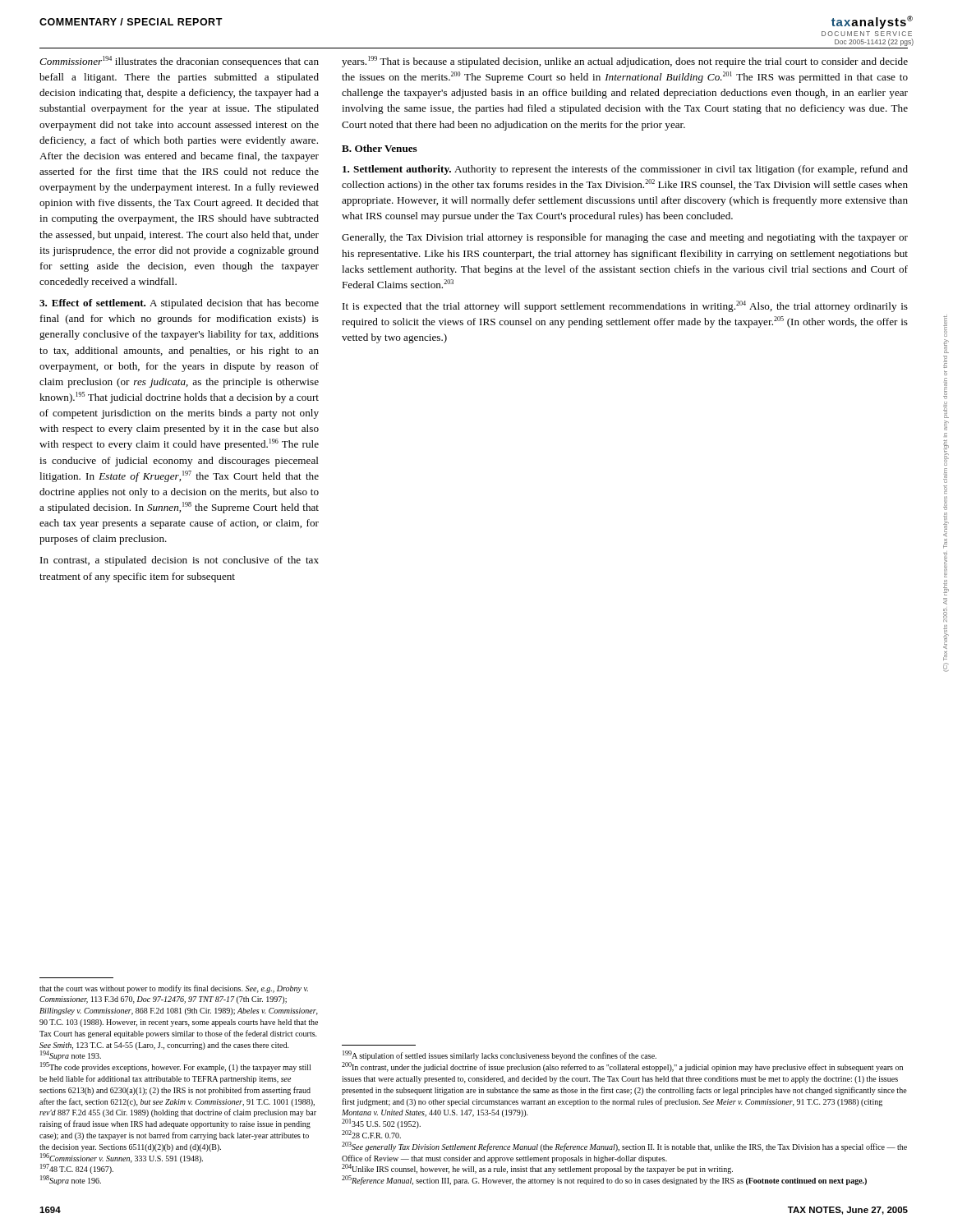Point to the block beginning "Generally, the Tax Division"
The height and width of the screenshot is (1232, 953).
coord(625,261)
